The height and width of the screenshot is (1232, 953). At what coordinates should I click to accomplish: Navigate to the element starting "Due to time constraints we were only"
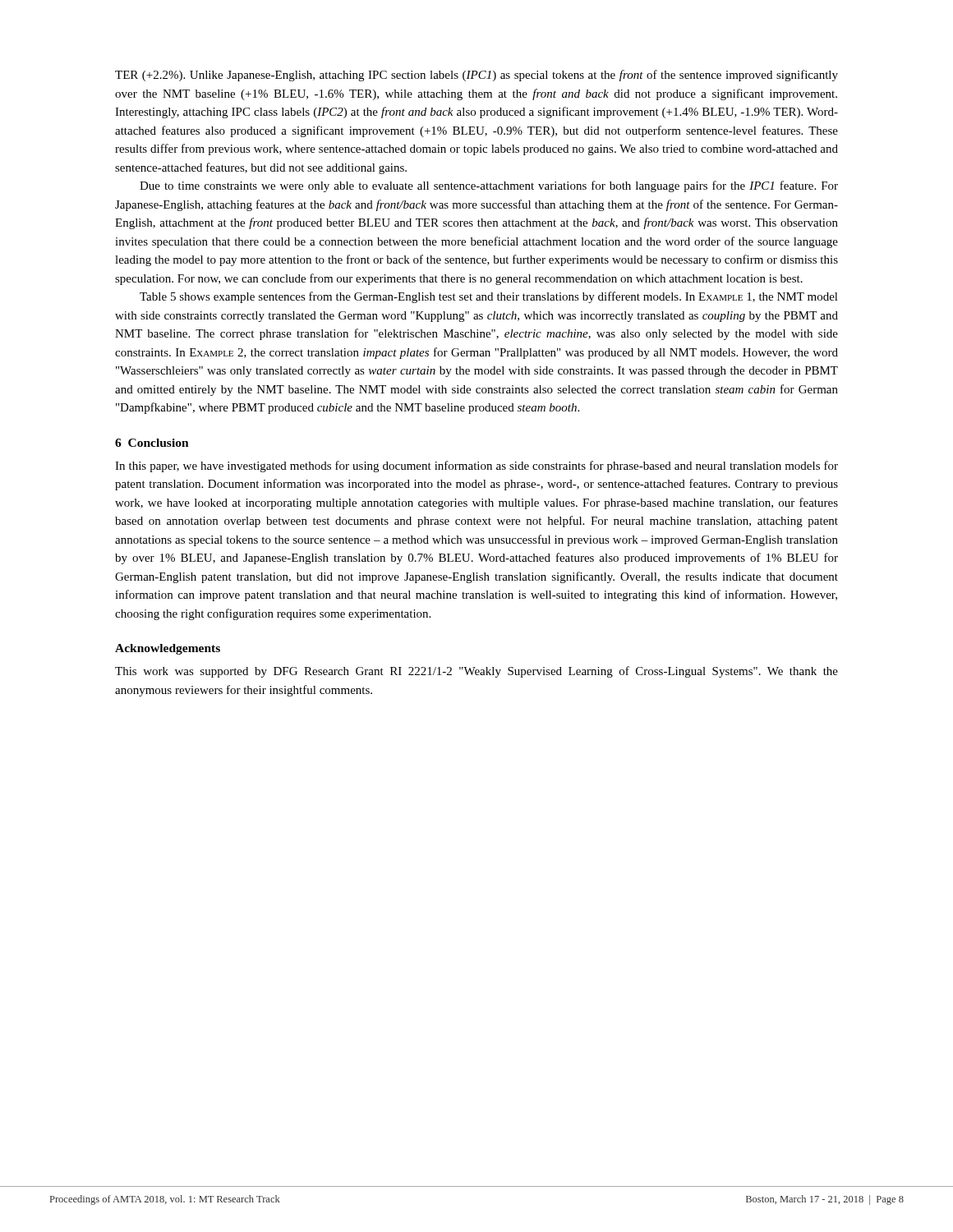click(x=476, y=232)
